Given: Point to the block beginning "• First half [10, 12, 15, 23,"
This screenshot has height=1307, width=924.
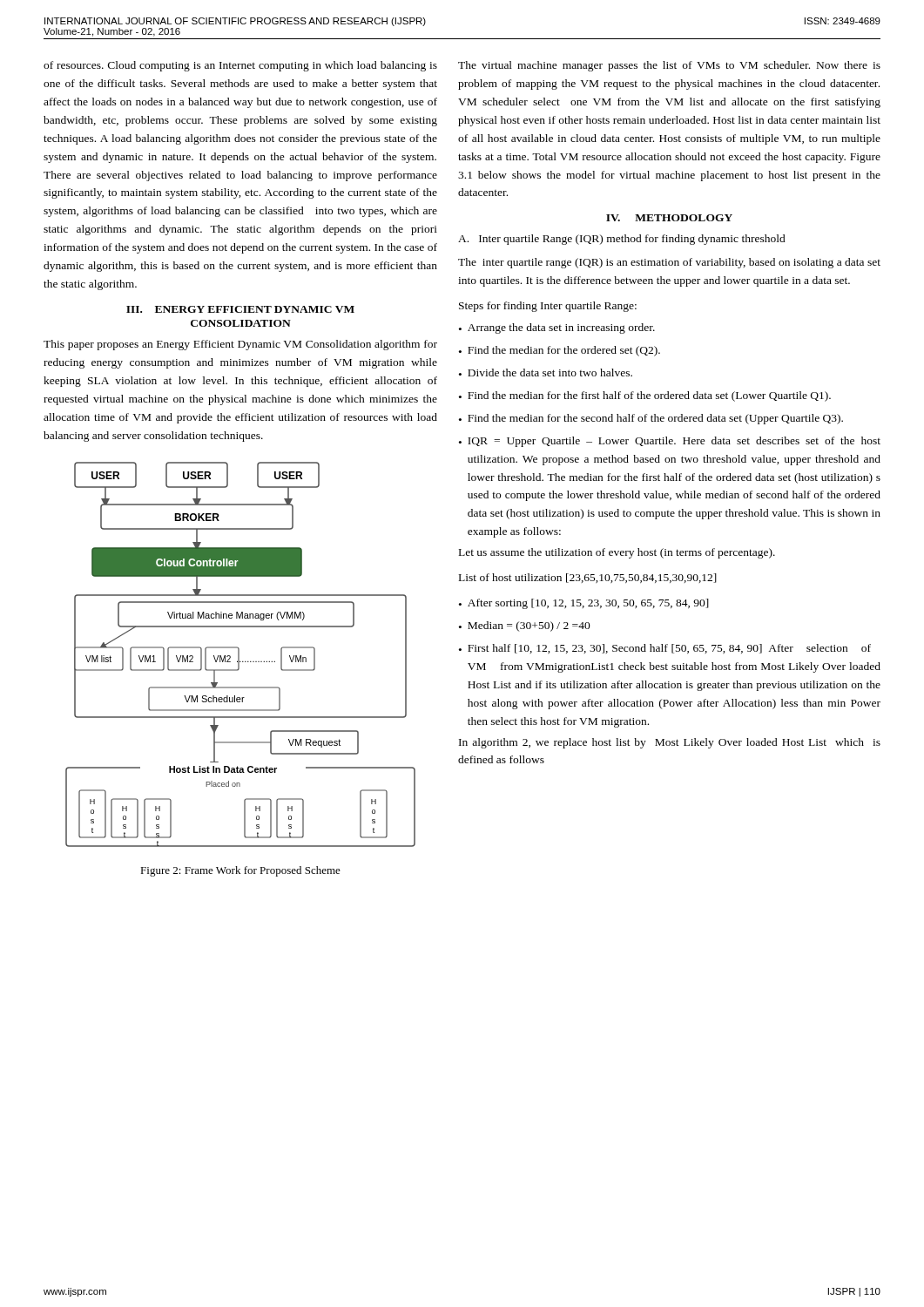Looking at the screenshot, I should click(669, 685).
